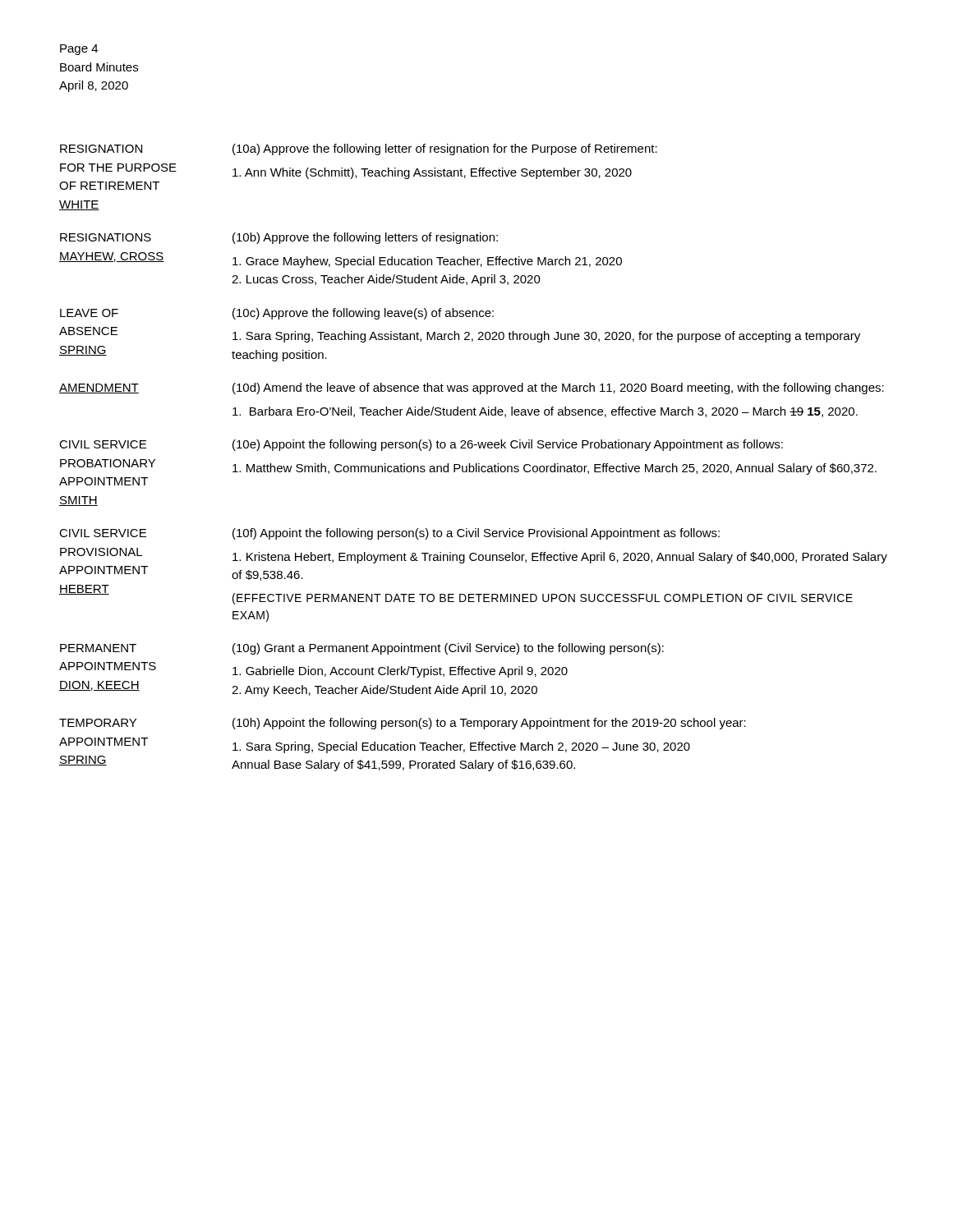Find the block on this page that starts "AMENDMENT (10d) Amend the leave"
Image resolution: width=953 pixels, height=1232 pixels.
(476, 400)
